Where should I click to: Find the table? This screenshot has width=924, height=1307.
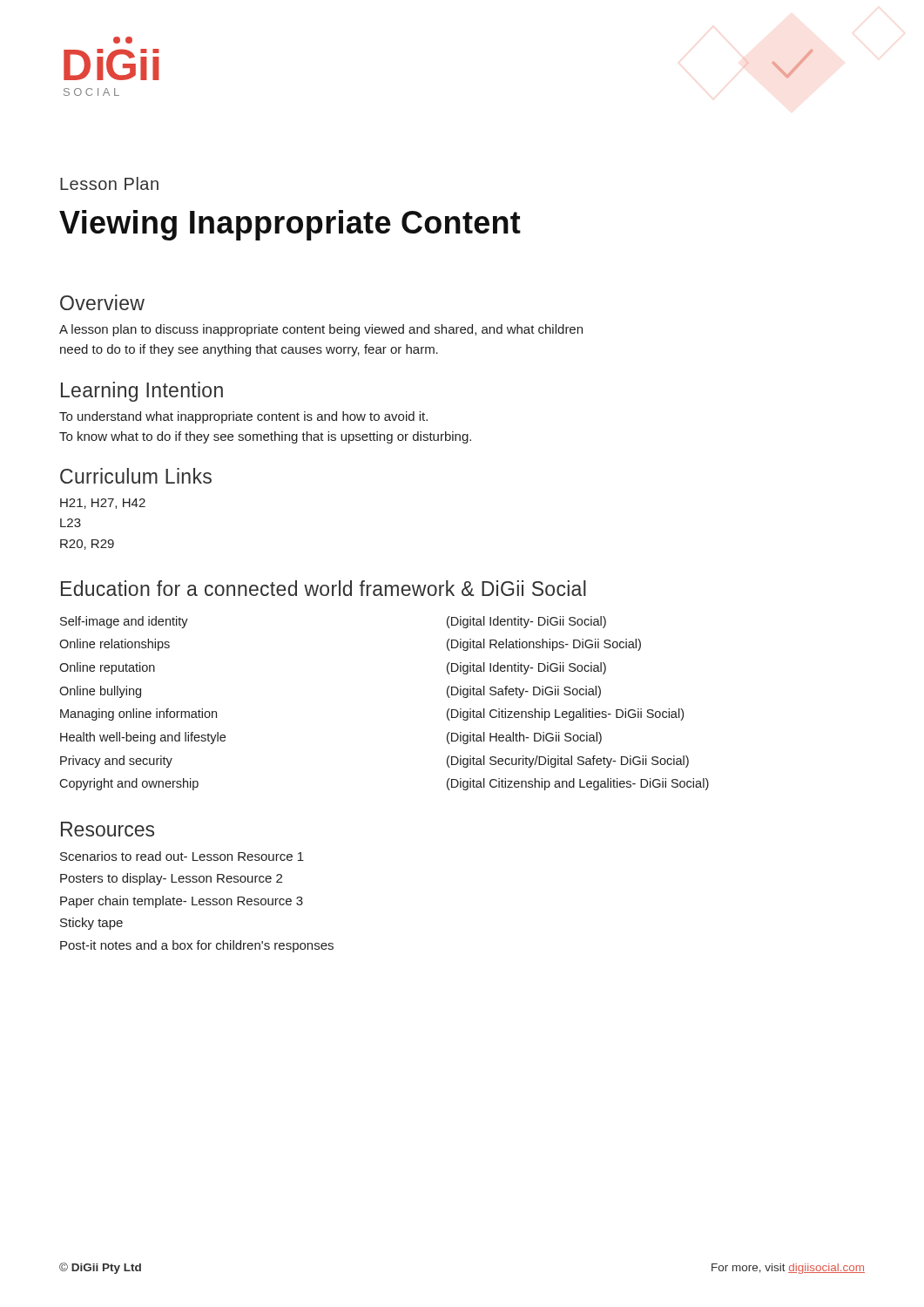462,703
